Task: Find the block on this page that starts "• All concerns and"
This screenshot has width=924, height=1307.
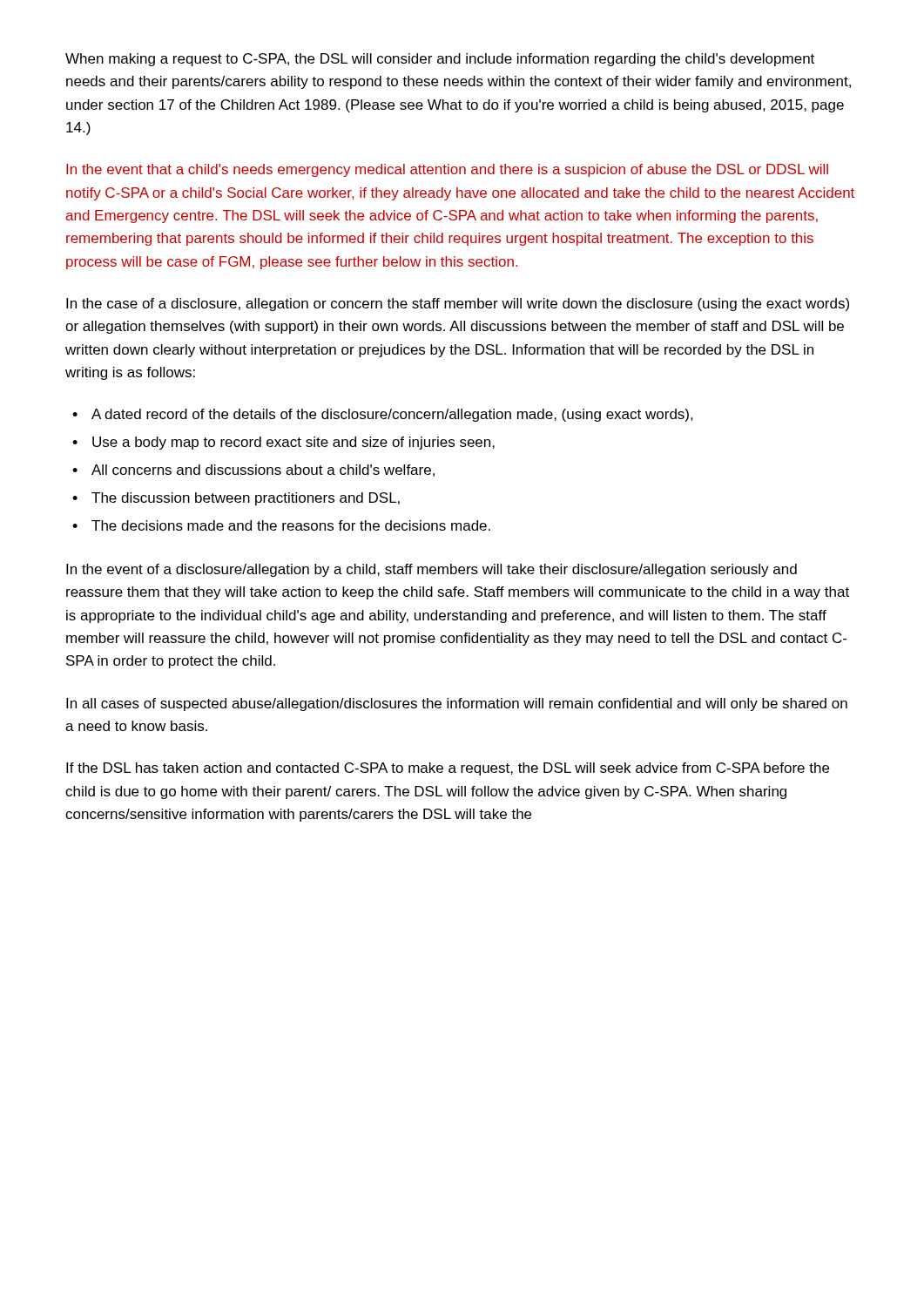Action: tap(254, 472)
